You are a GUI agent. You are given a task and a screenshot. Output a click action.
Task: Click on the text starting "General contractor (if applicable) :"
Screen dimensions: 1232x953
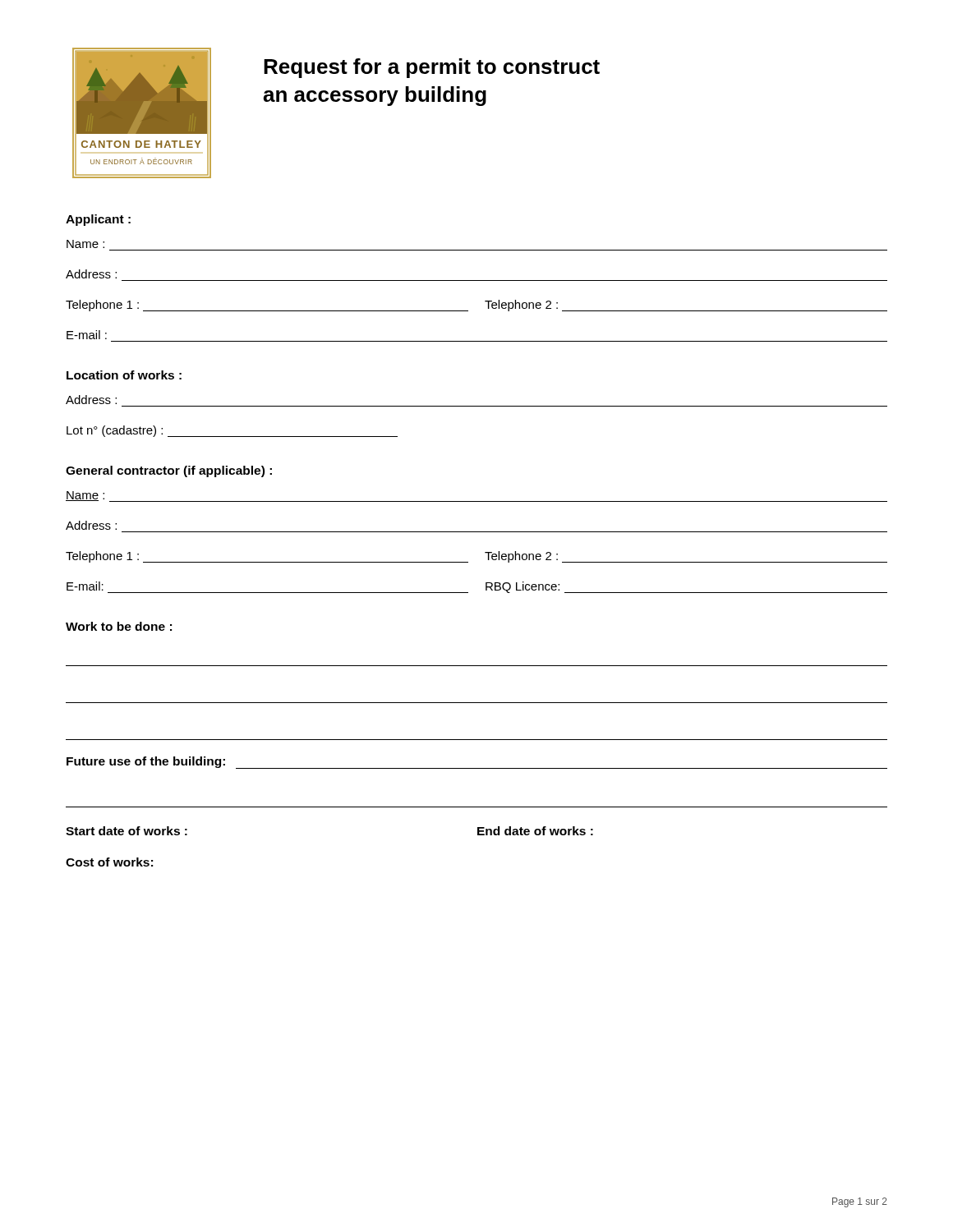[x=169, y=470]
